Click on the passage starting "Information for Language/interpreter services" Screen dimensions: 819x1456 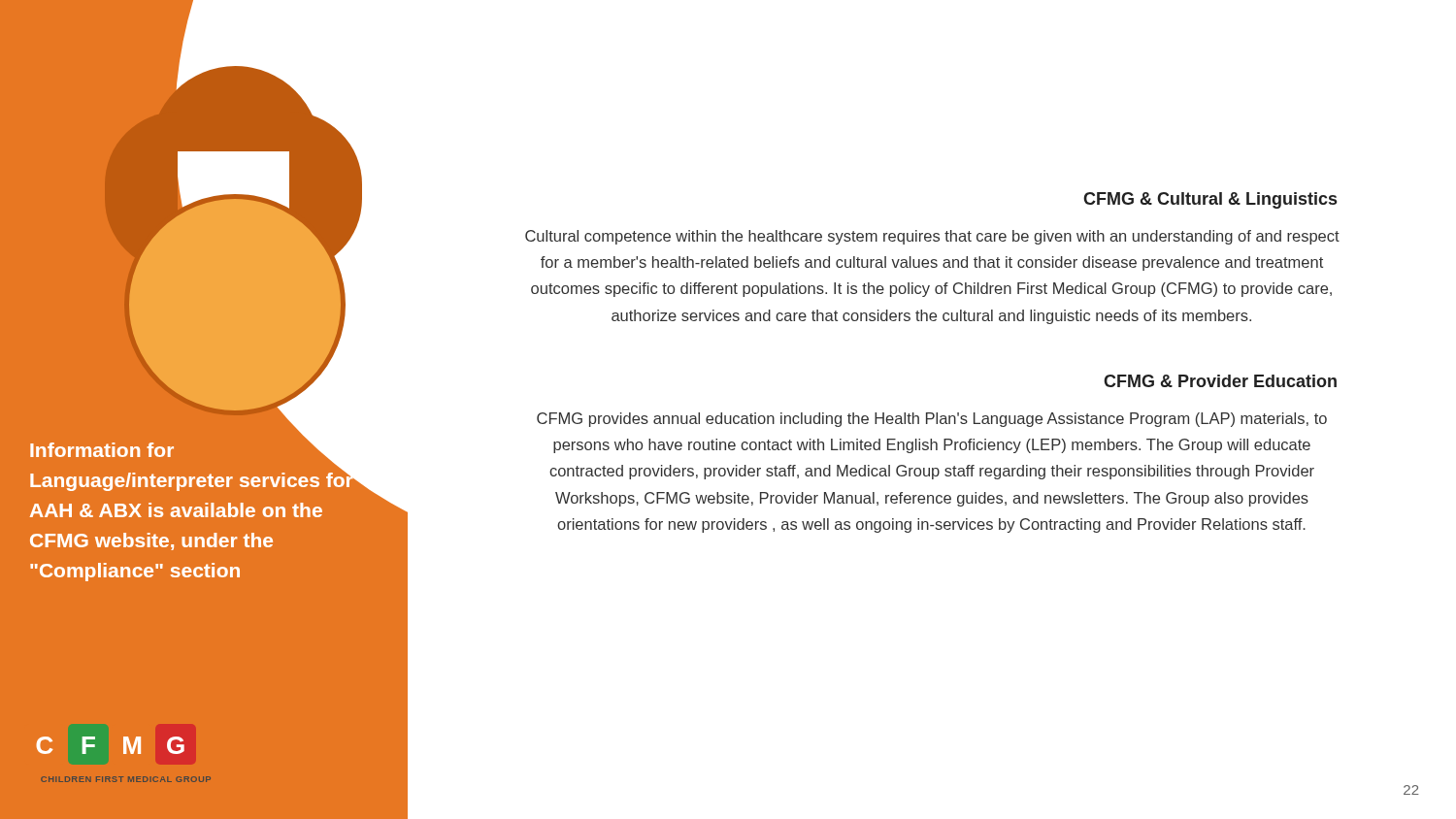pyautogui.click(x=191, y=510)
